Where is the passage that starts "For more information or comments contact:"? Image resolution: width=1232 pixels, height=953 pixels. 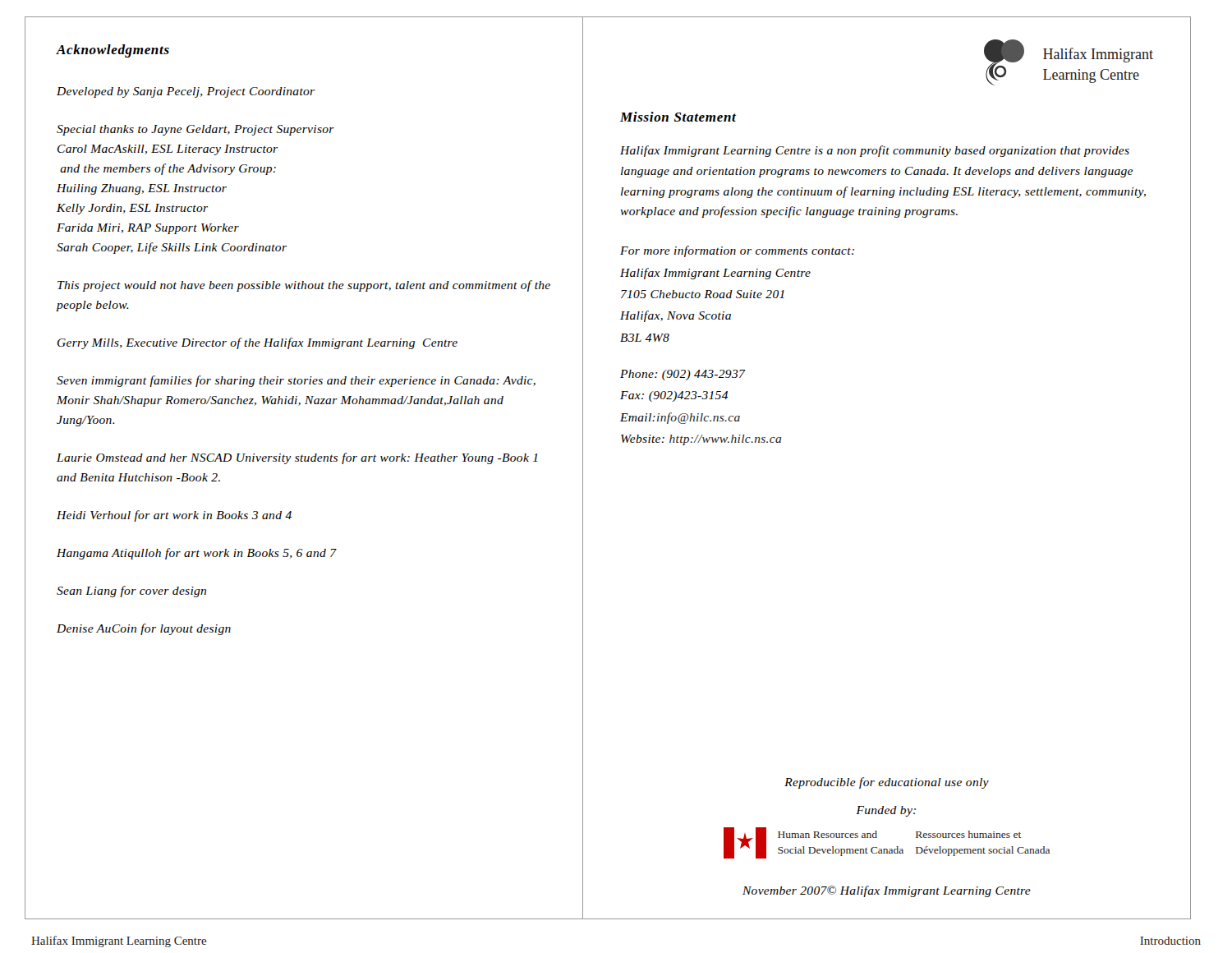pyautogui.click(x=738, y=294)
